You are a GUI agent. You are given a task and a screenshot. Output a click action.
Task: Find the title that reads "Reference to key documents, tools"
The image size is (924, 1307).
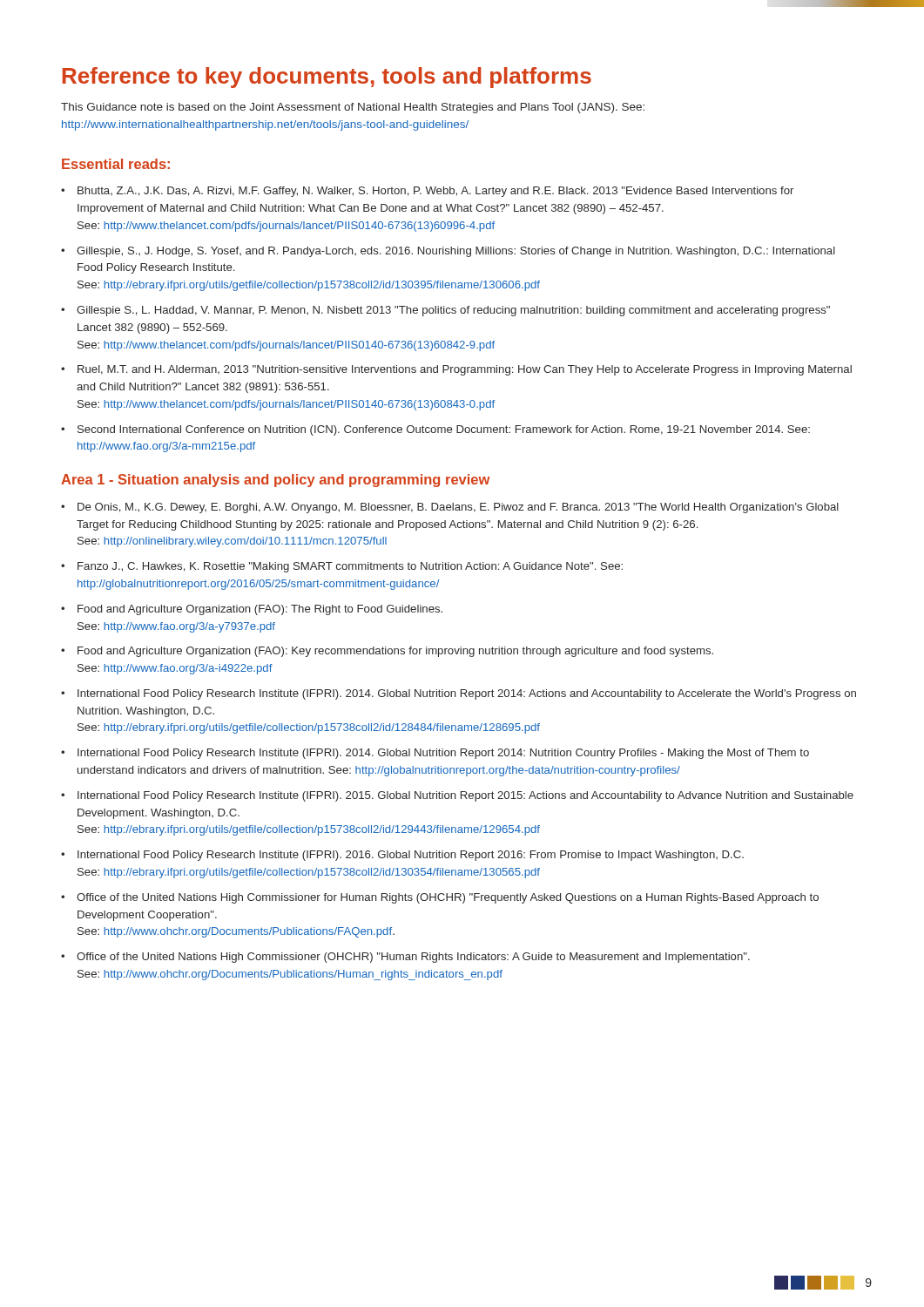462,76
